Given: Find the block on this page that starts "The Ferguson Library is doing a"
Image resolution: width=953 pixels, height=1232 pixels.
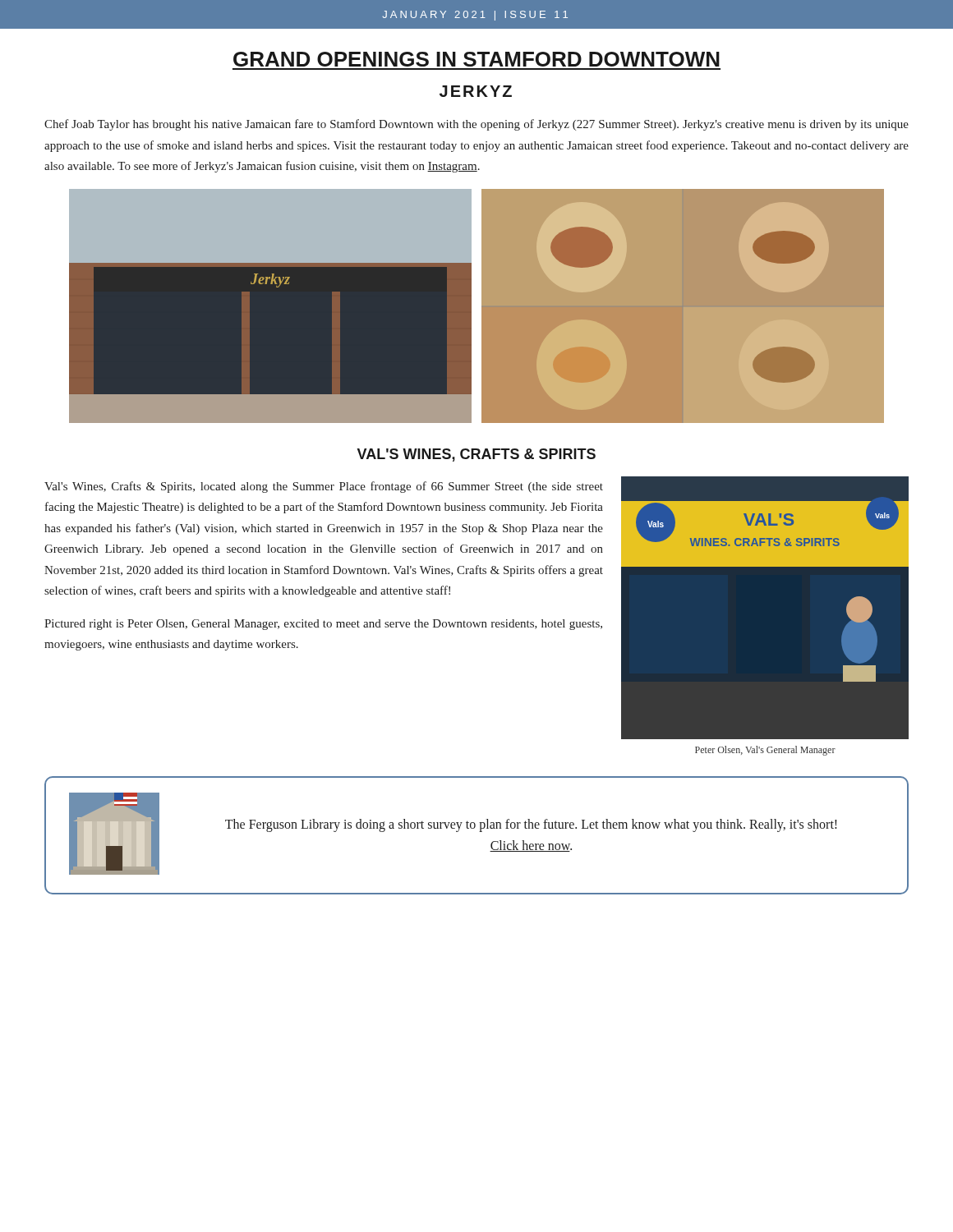Looking at the screenshot, I should [x=532, y=835].
